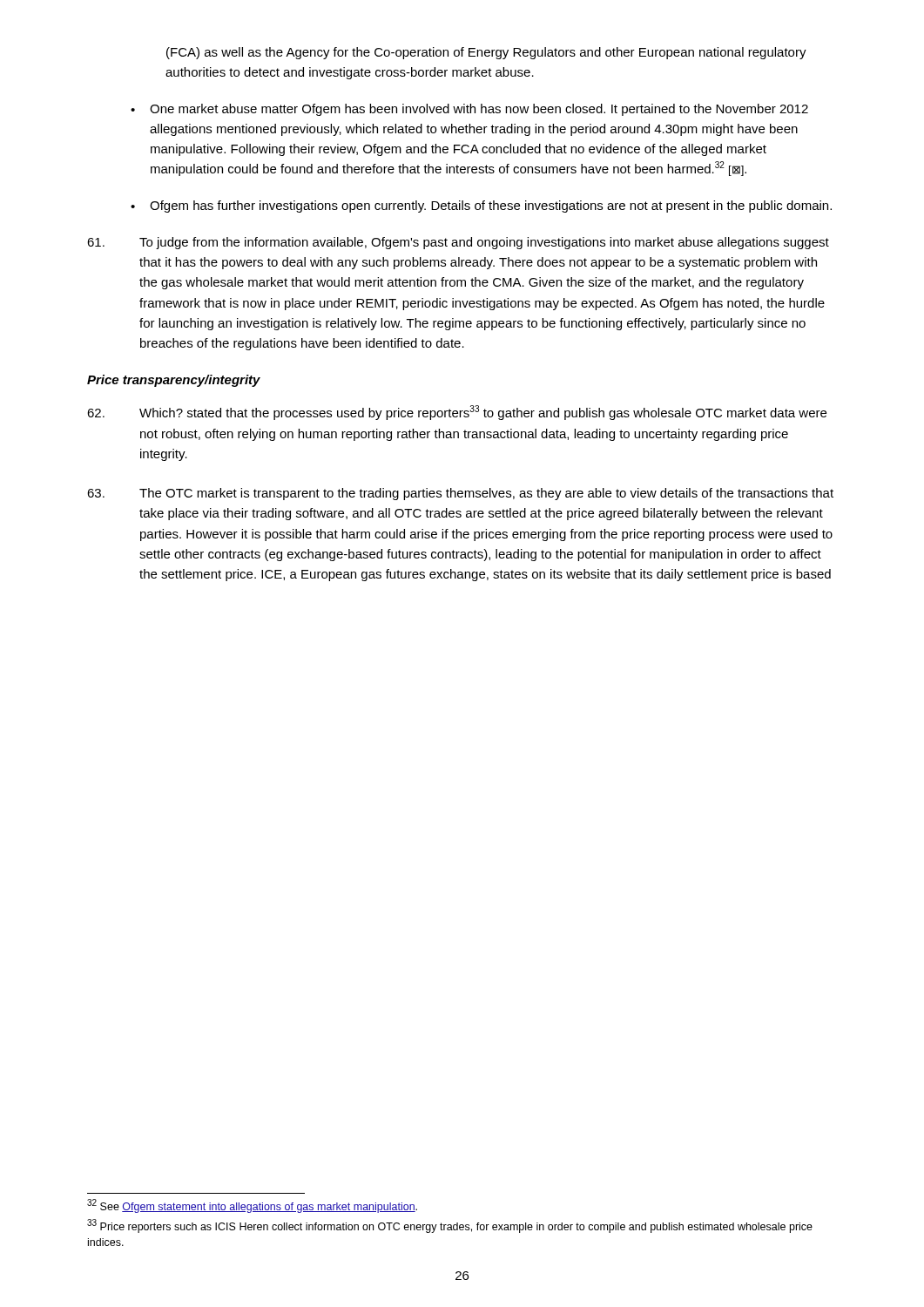Viewport: 924px width, 1307px height.
Task: Click on the text block starting "• One market abuse matter Ofgem has been"
Action: point(484,139)
